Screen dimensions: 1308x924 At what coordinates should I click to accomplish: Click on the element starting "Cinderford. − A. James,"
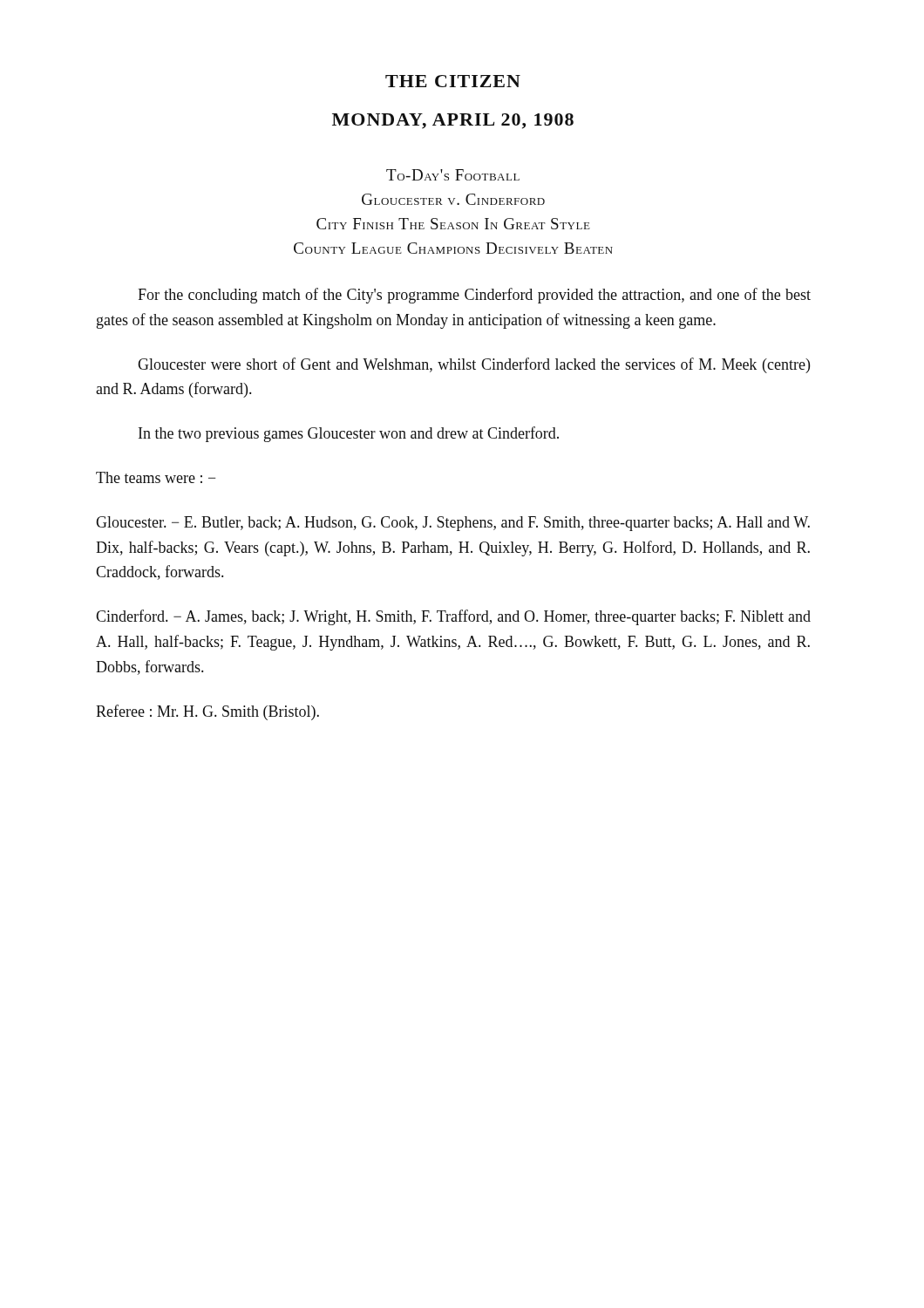(x=453, y=642)
